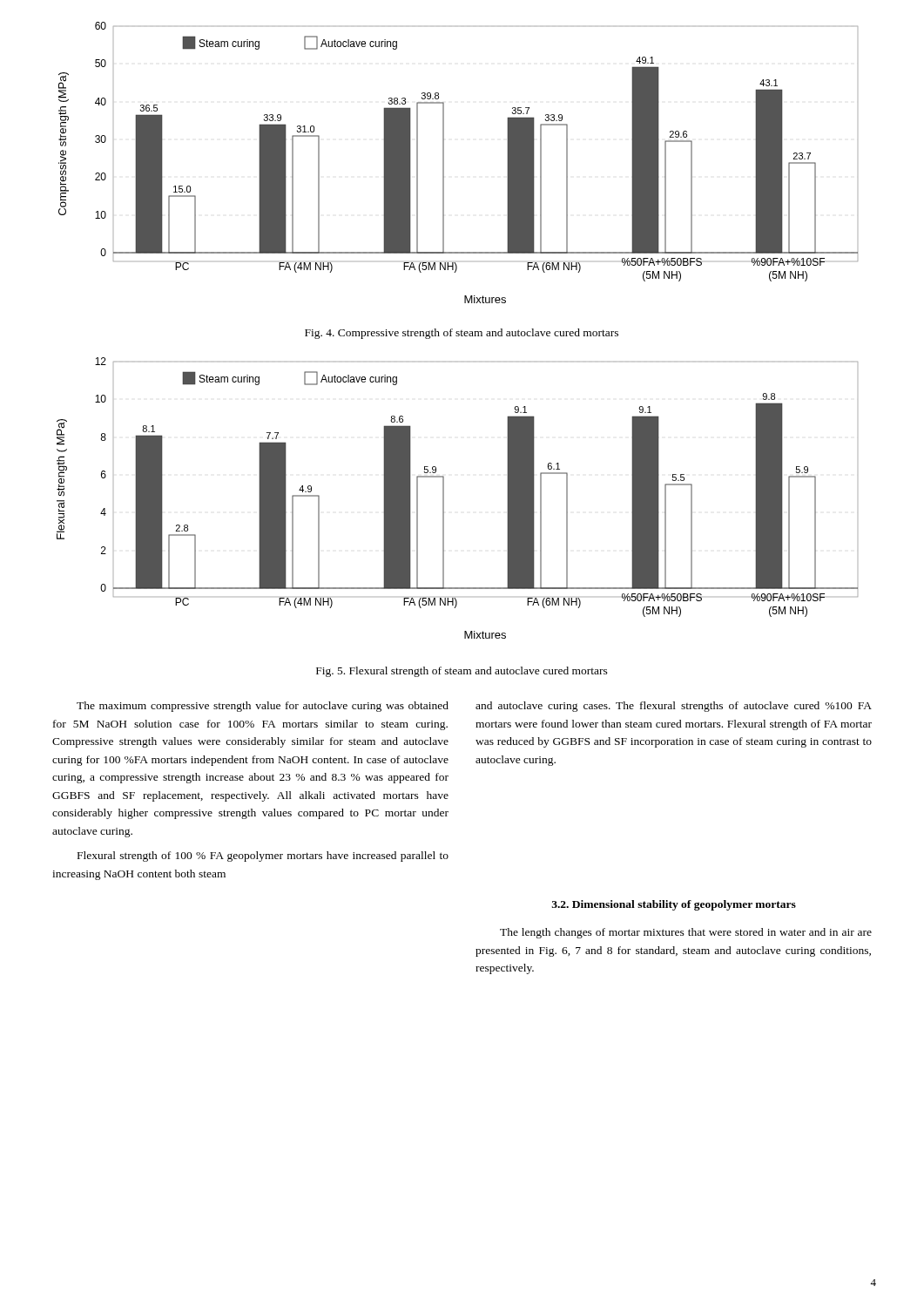Find the text starting "The maximum compressive strength"
This screenshot has width=924, height=1307.
[x=250, y=790]
